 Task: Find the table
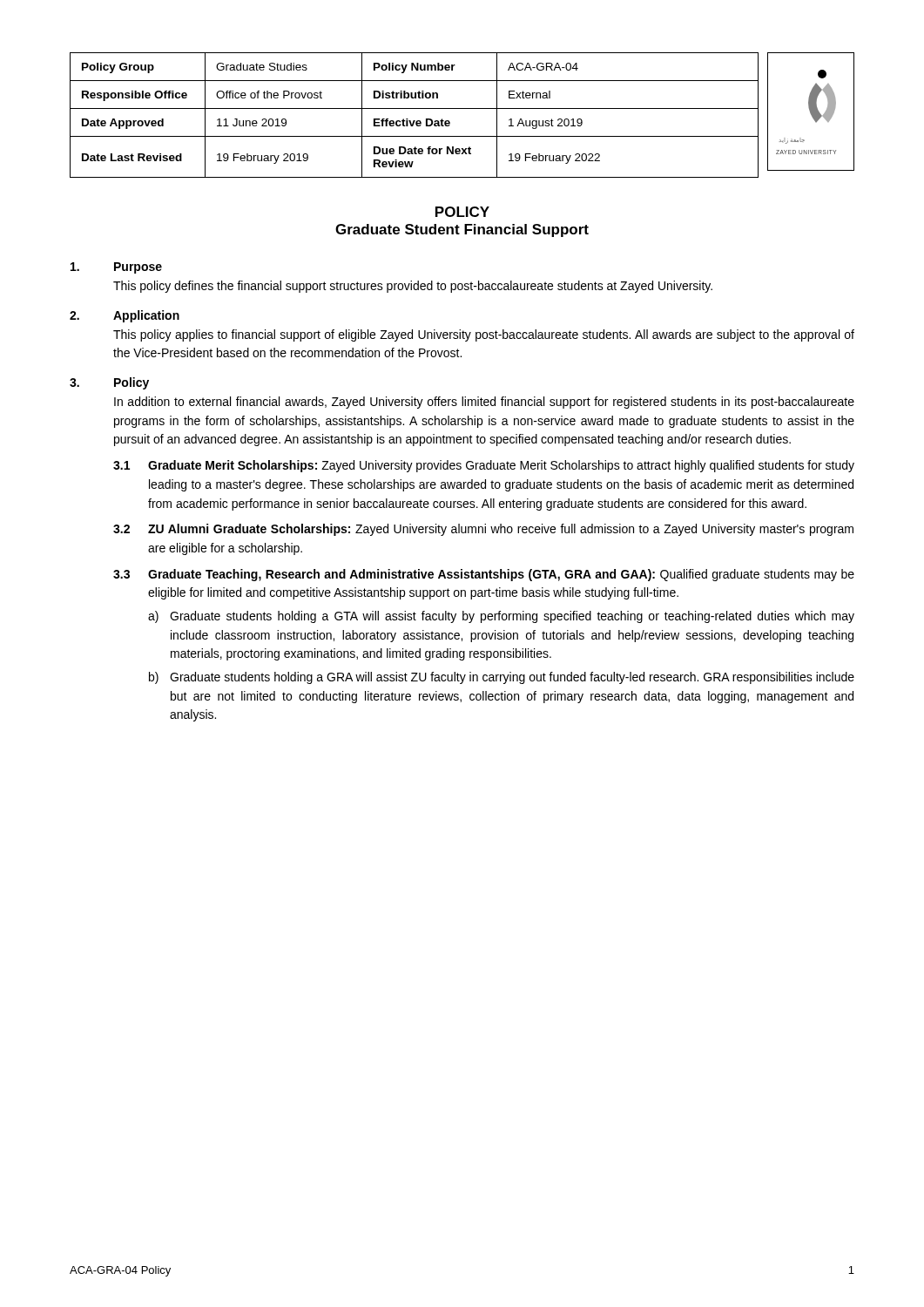[x=462, y=115]
